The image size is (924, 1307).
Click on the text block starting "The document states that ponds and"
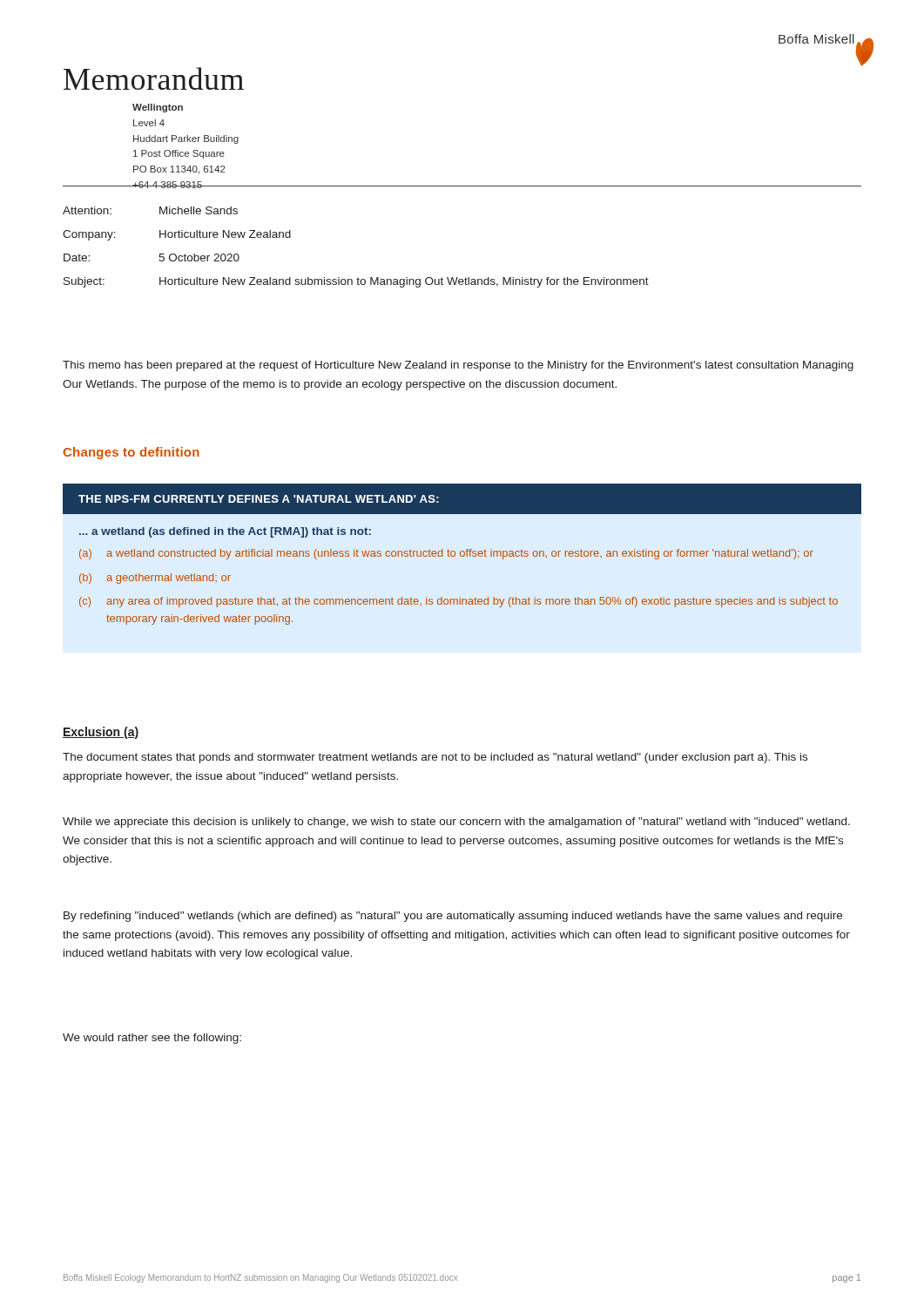(435, 766)
